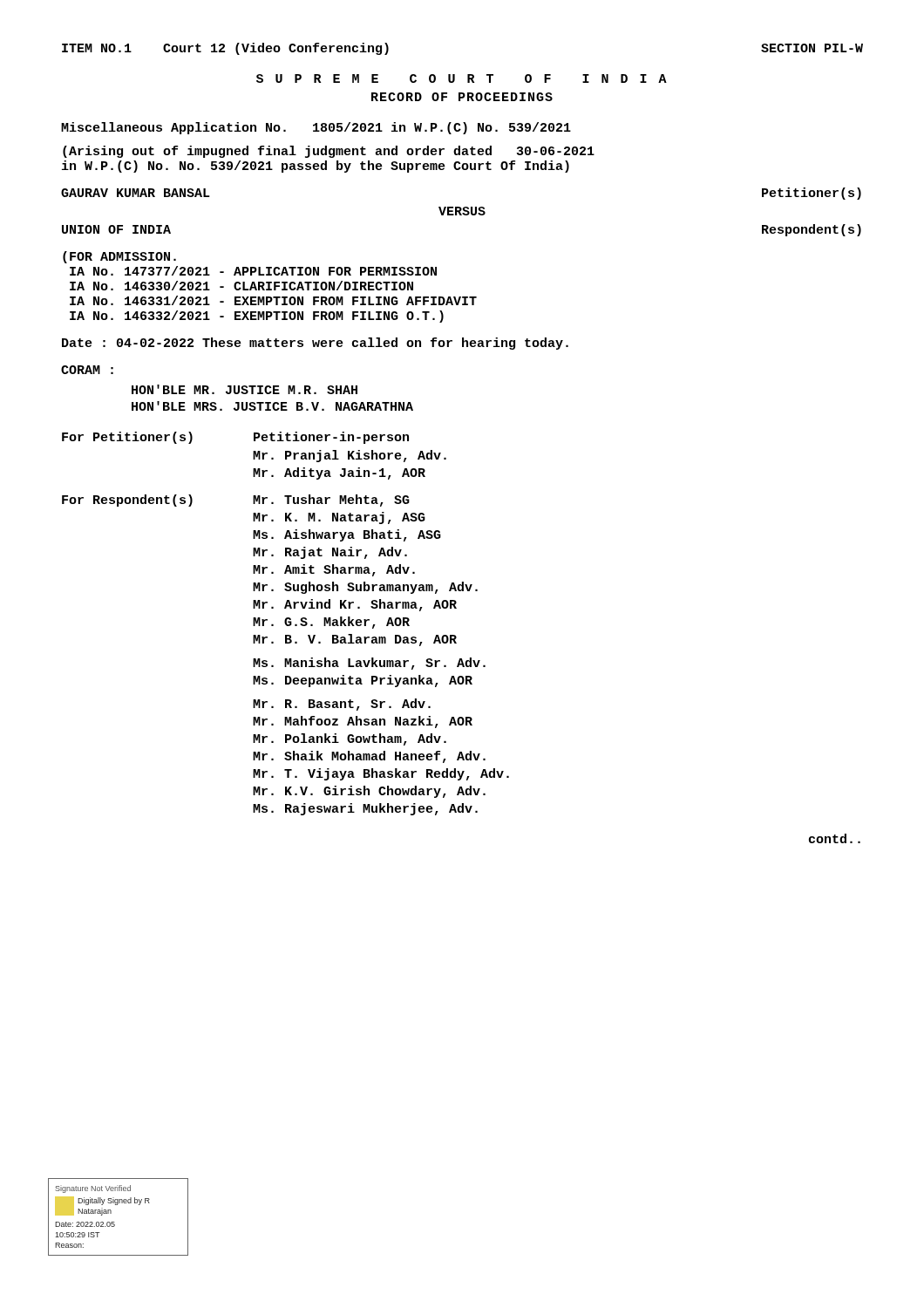The width and height of the screenshot is (924, 1308).
Task: Locate the text "UNION OF INDIA Respondent(s)"
Action: click(x=120, y=230)
